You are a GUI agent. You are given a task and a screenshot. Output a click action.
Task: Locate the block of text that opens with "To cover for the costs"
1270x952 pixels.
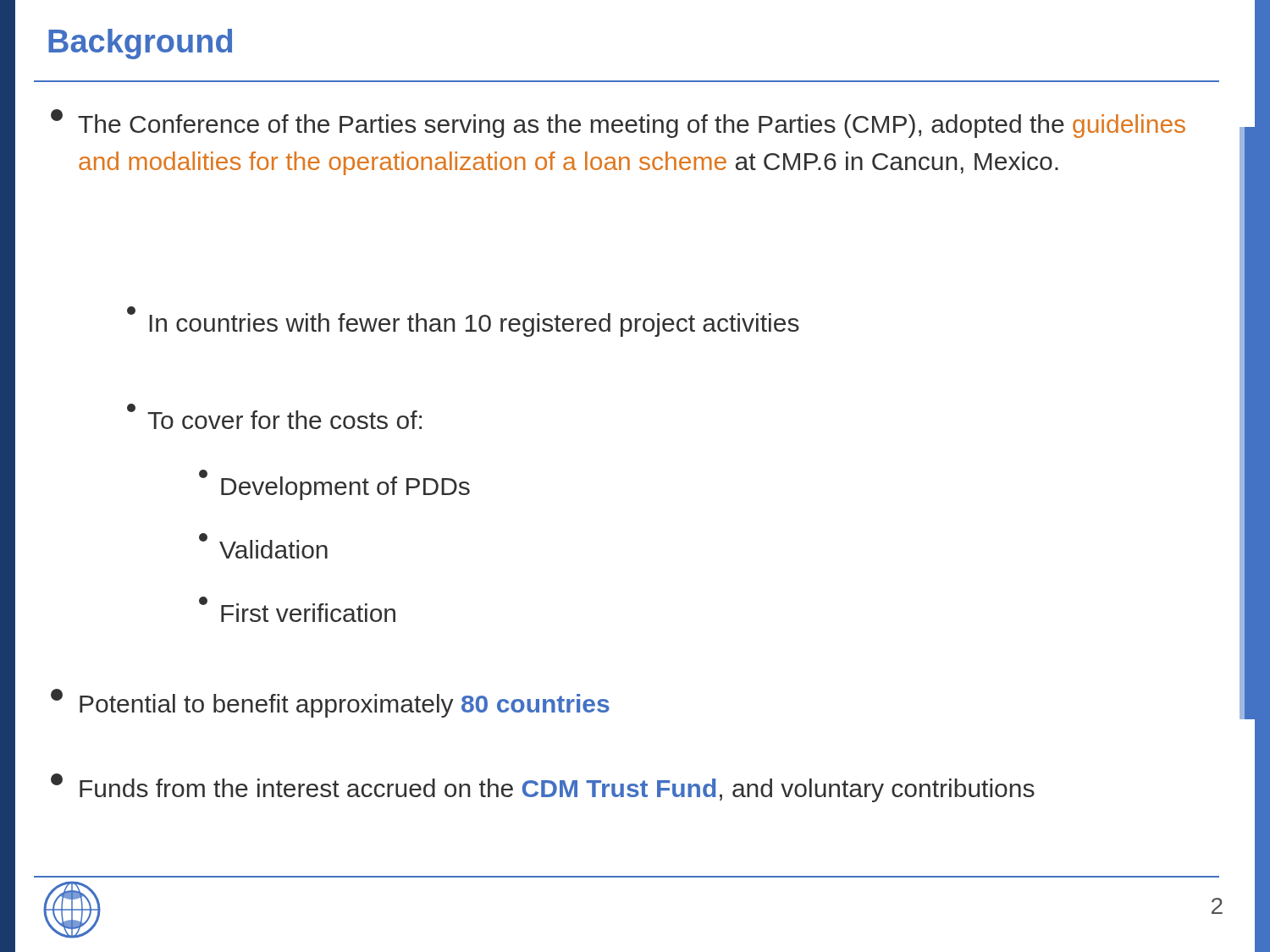pyautogui.click(x=274, y=416)
